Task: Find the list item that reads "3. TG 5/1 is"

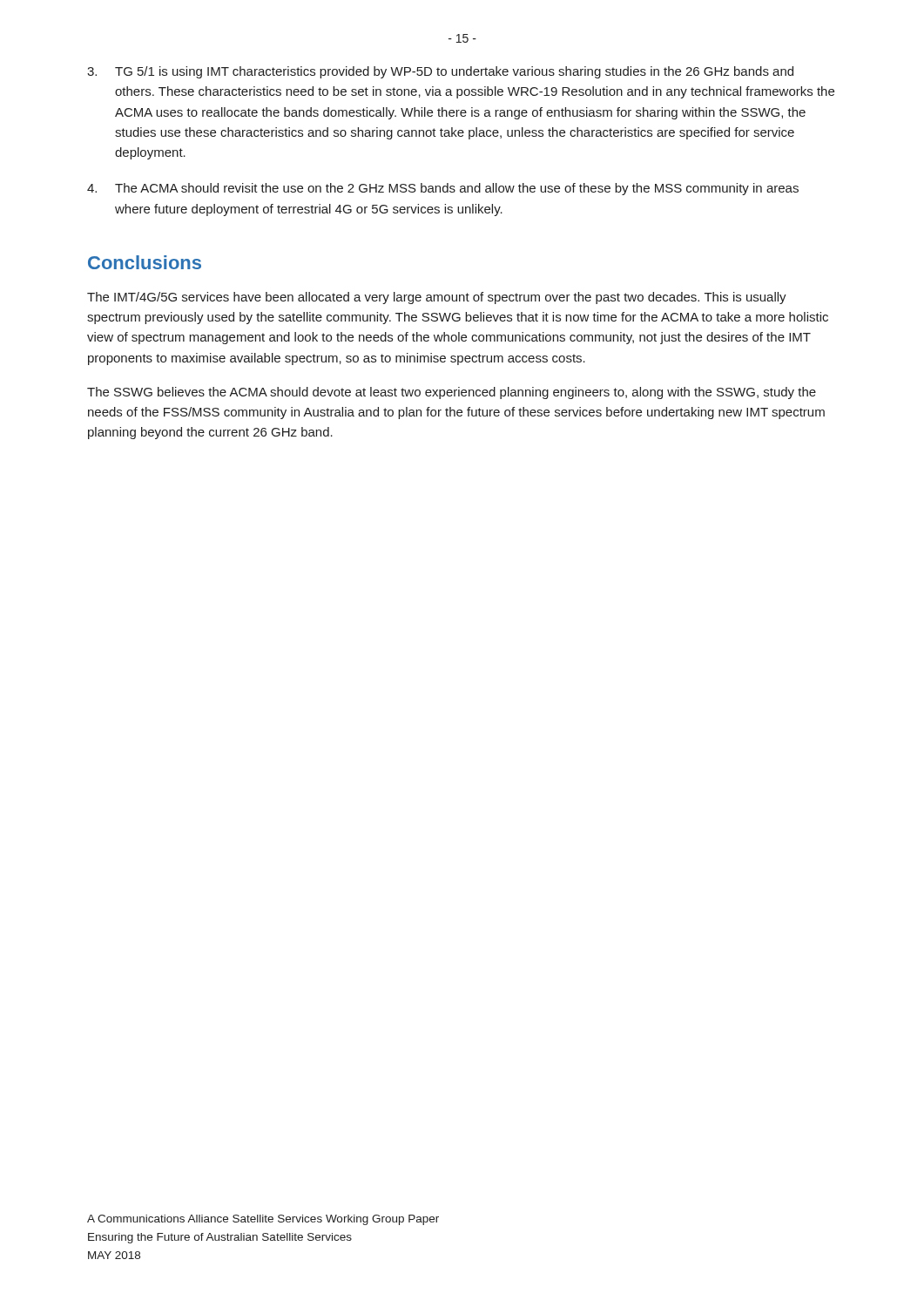Action: point(462,112)
